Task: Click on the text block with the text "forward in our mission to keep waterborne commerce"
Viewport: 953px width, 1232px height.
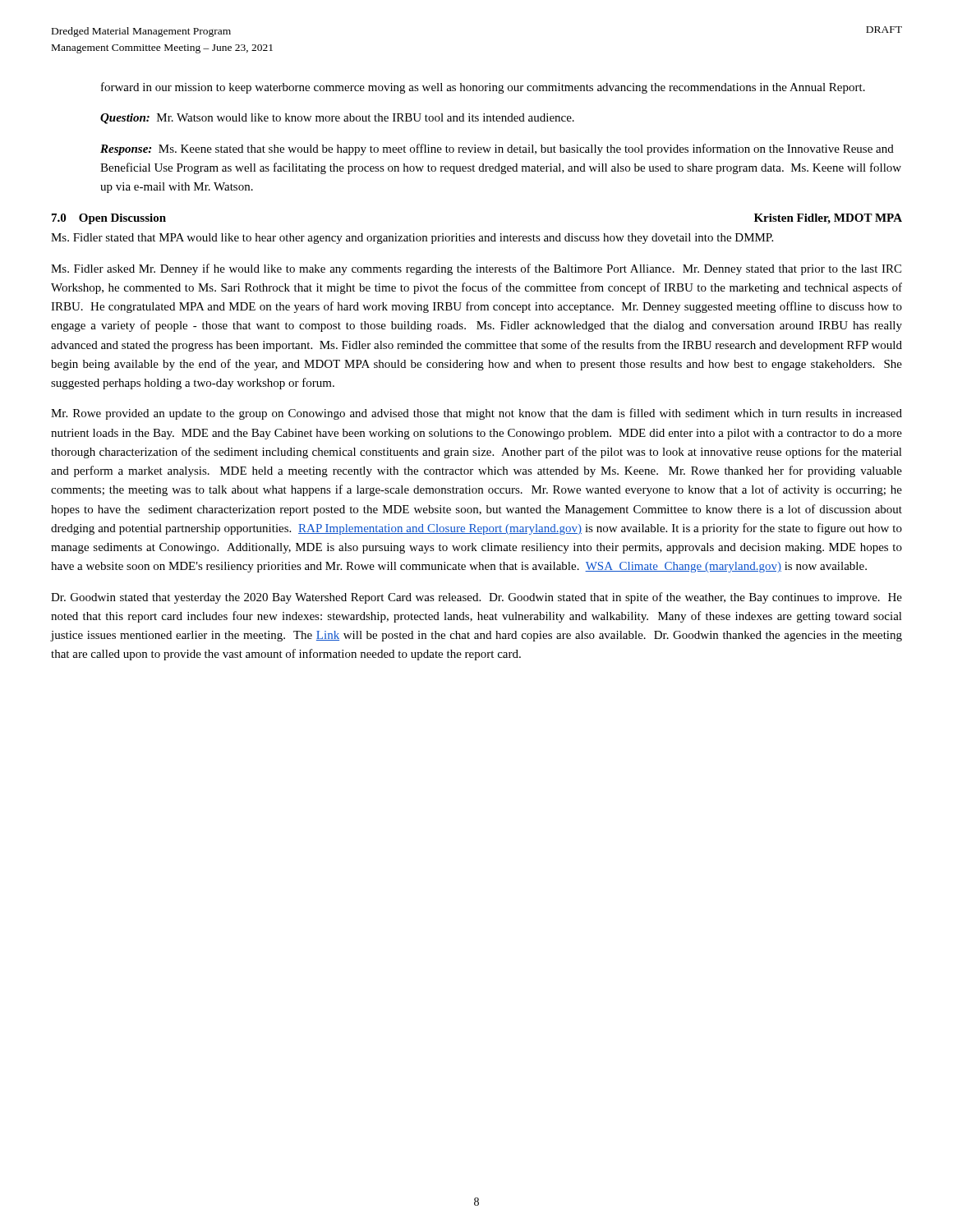Action: point(483,87)
